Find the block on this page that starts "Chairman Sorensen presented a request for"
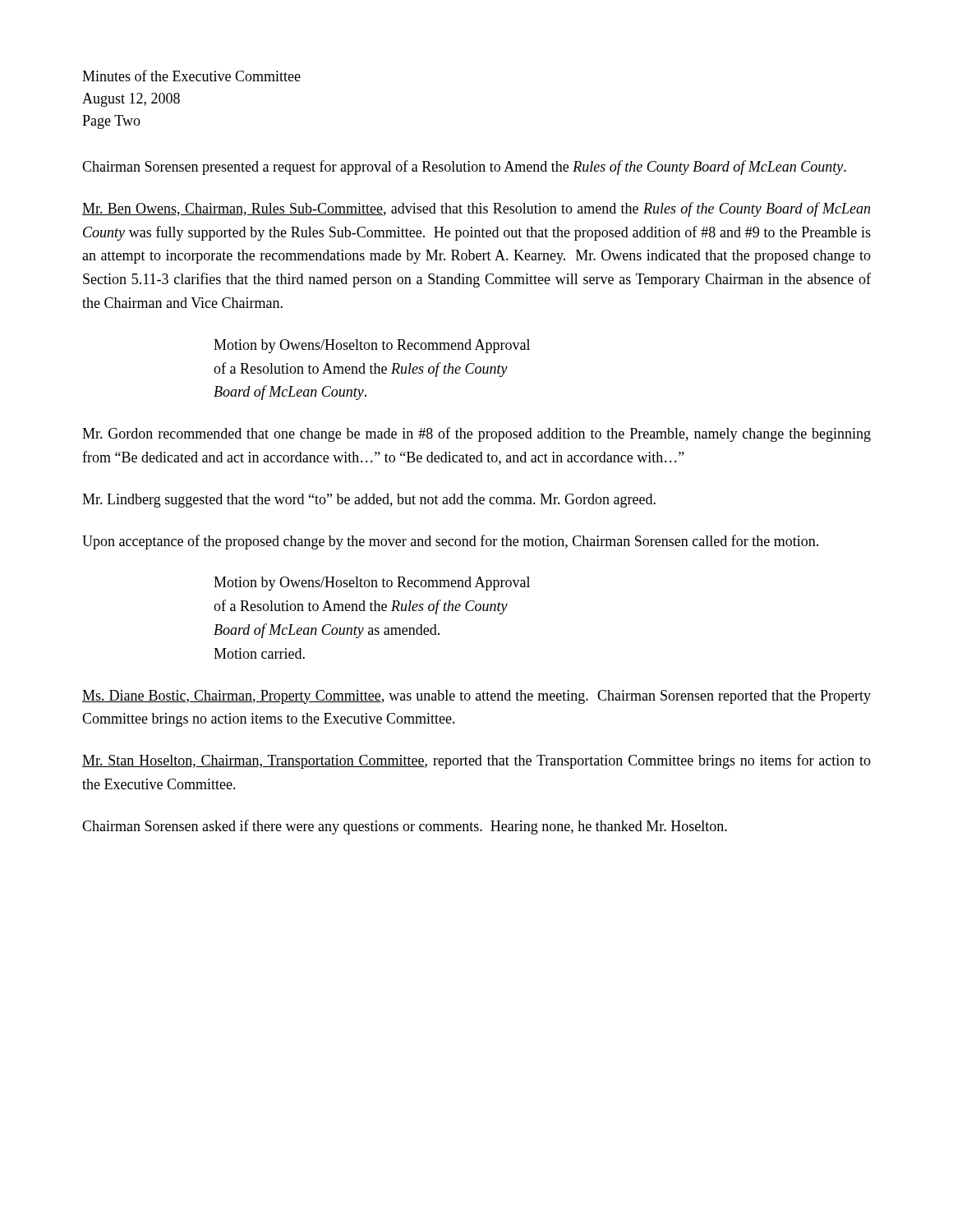953x1232 pixels. coord(464,167)
